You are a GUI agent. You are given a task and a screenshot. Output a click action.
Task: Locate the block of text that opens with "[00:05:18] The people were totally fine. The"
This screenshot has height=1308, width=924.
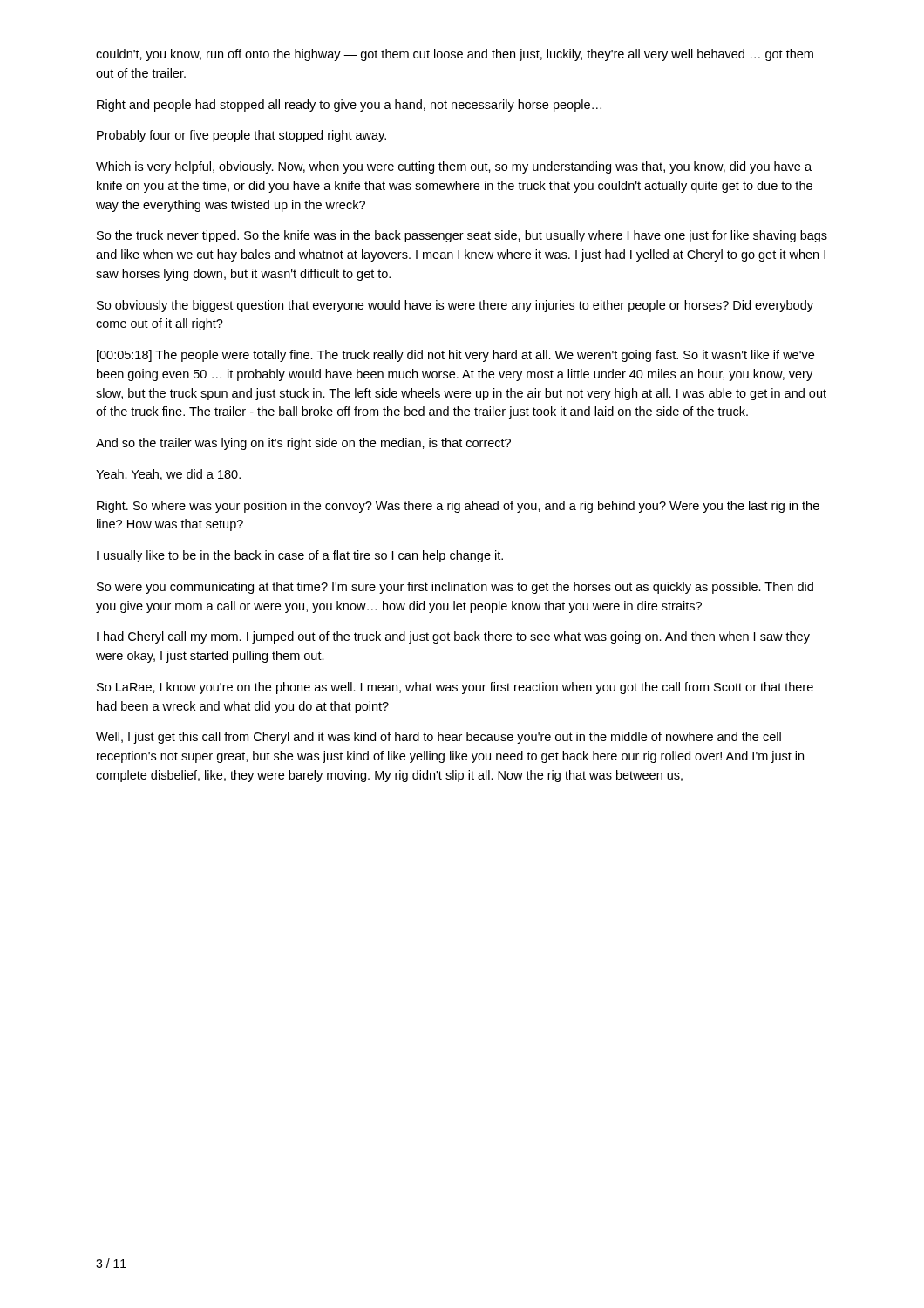[x=461, y=383]
